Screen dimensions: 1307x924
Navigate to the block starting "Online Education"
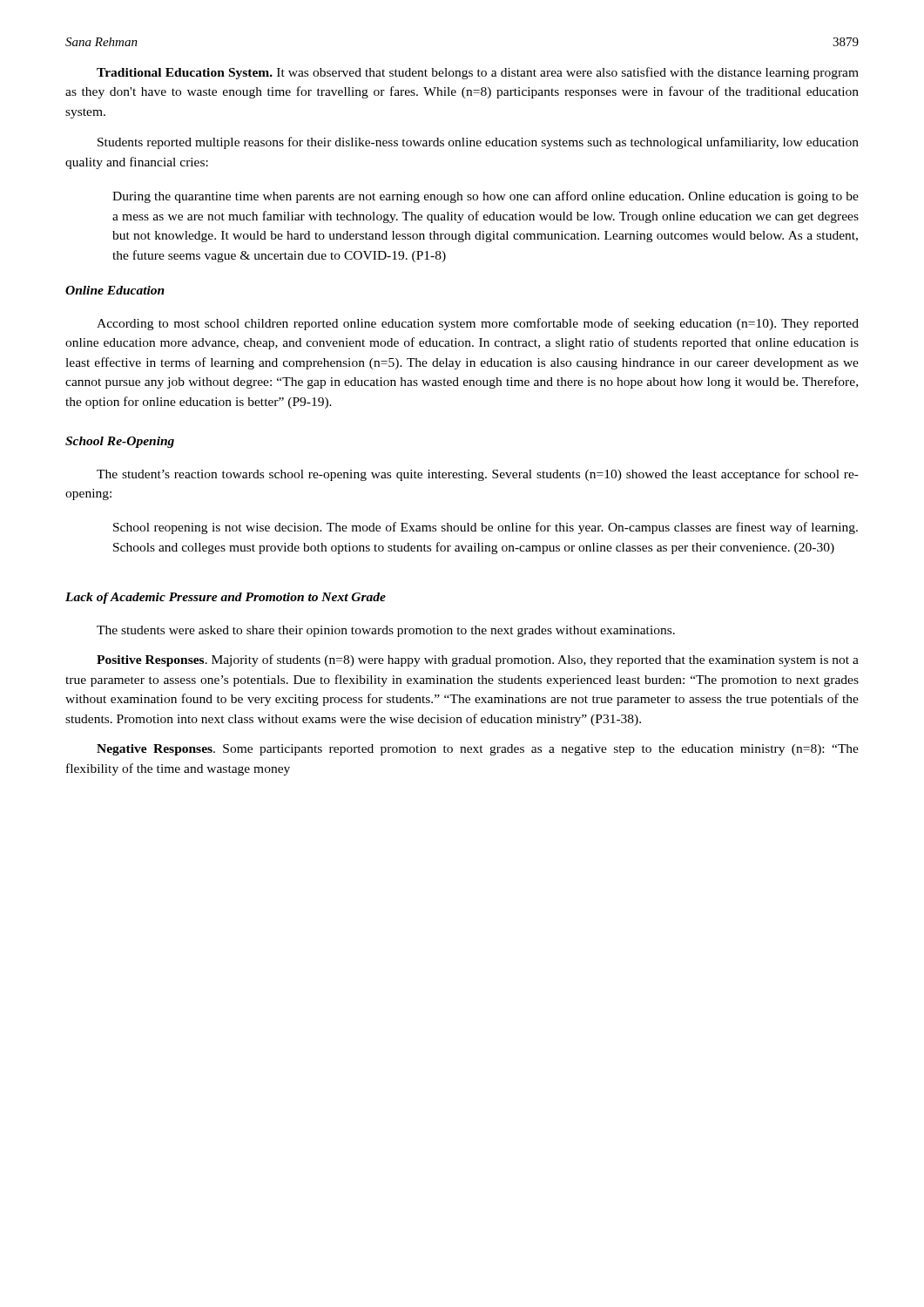click(115, 290)
